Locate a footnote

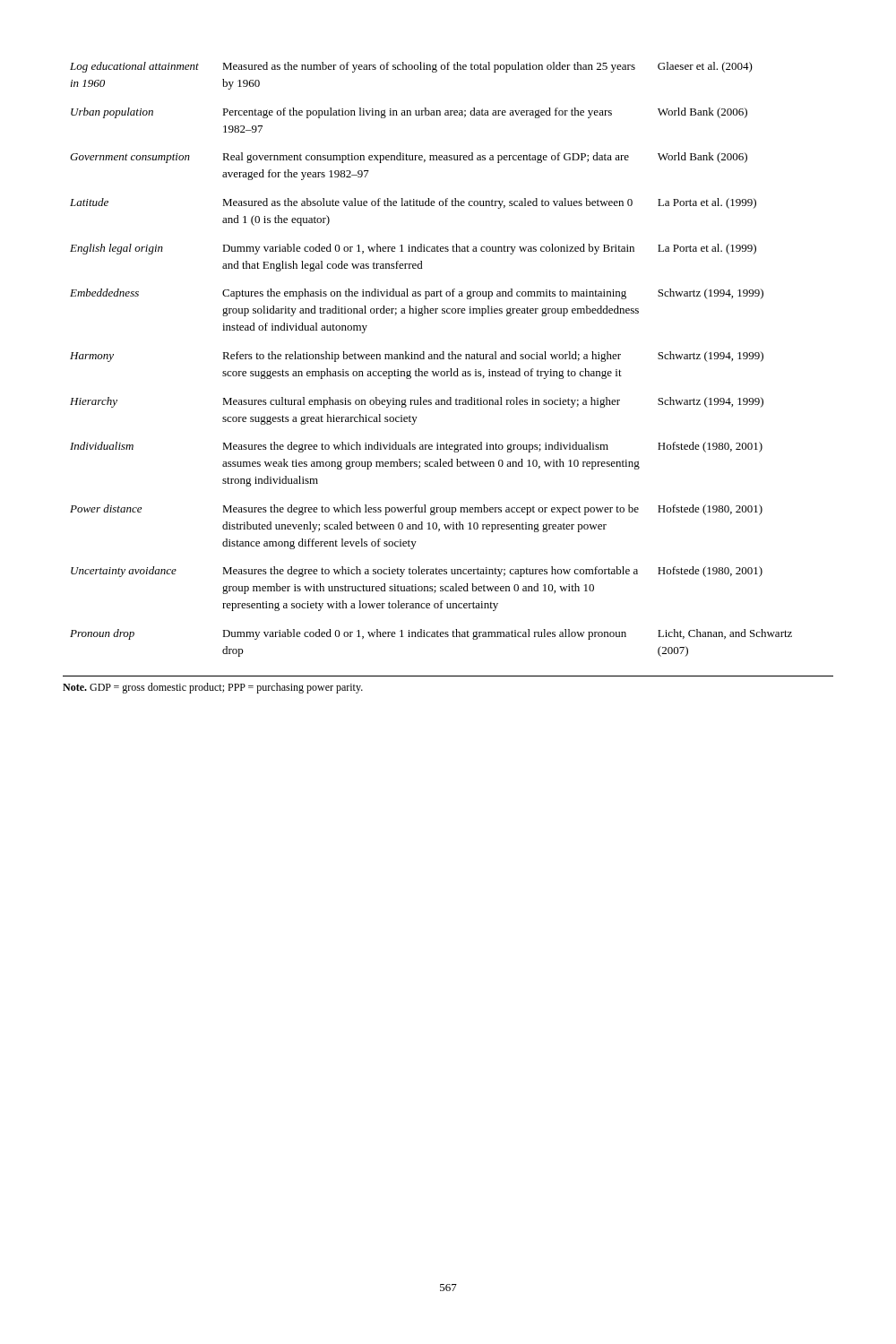[x=213, y=687]
